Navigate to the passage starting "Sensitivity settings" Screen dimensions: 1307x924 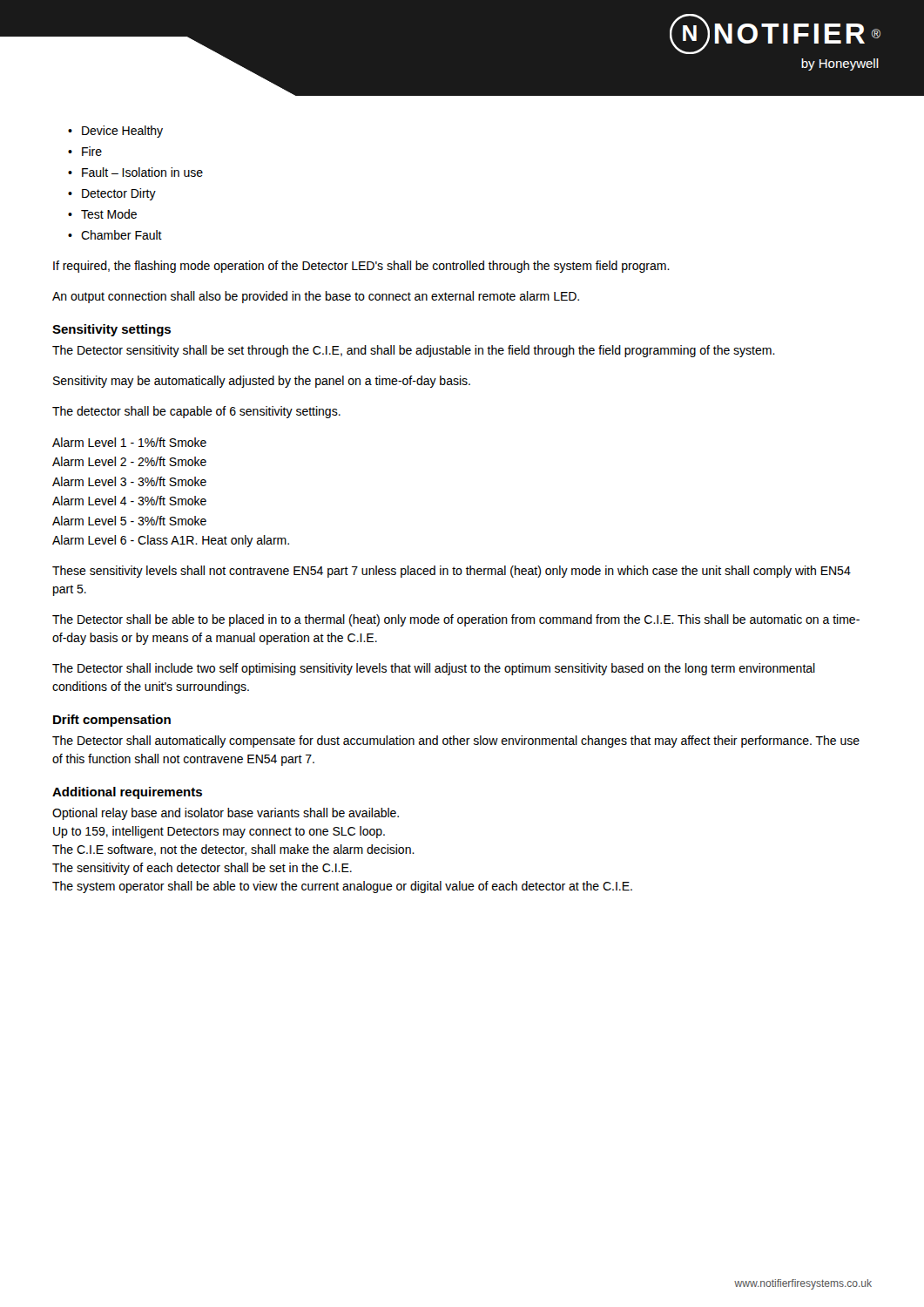[x=112, y=329]
